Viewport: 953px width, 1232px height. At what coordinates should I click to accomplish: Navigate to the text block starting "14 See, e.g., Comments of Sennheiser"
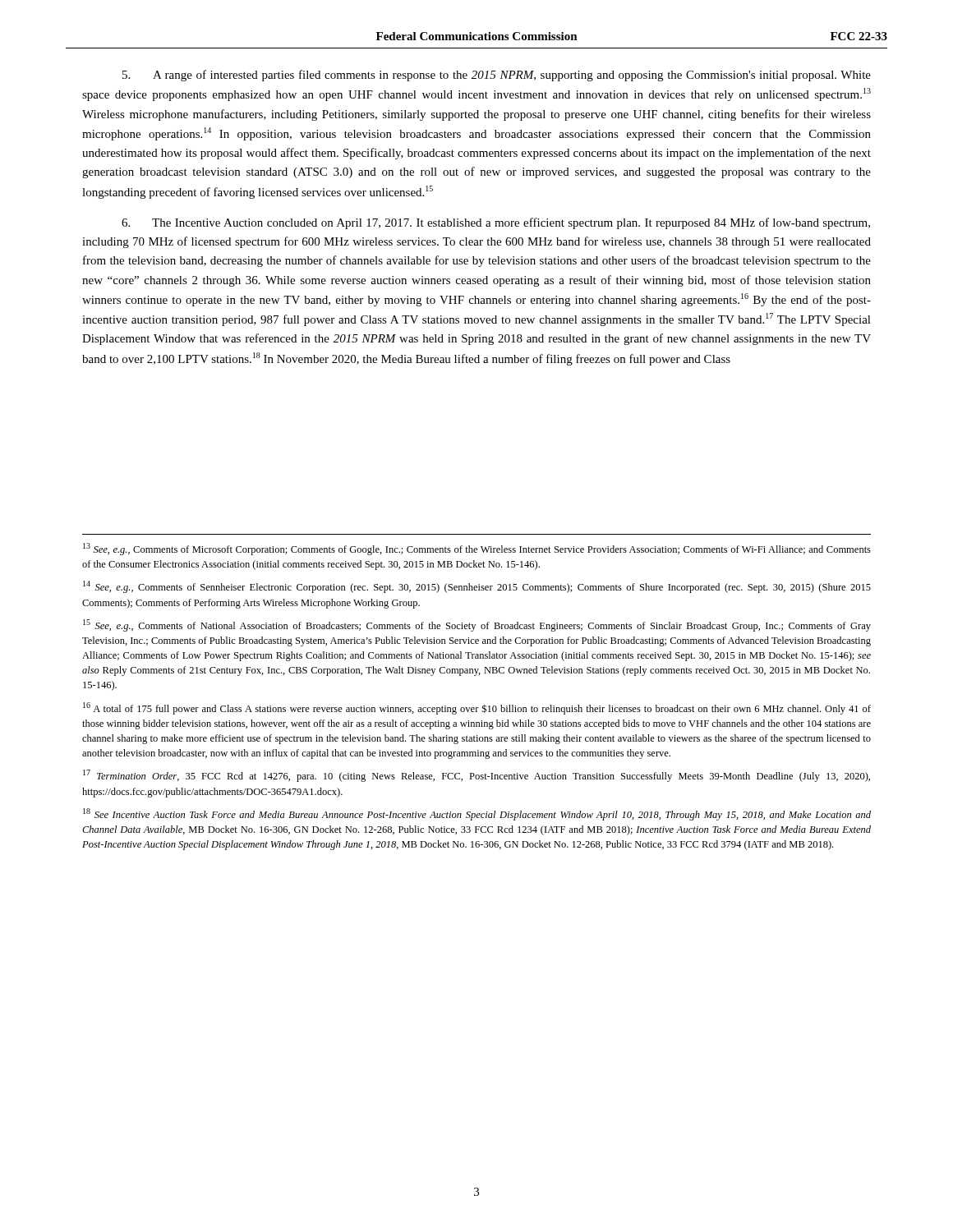pyautogui.click(x=476, y=594)
